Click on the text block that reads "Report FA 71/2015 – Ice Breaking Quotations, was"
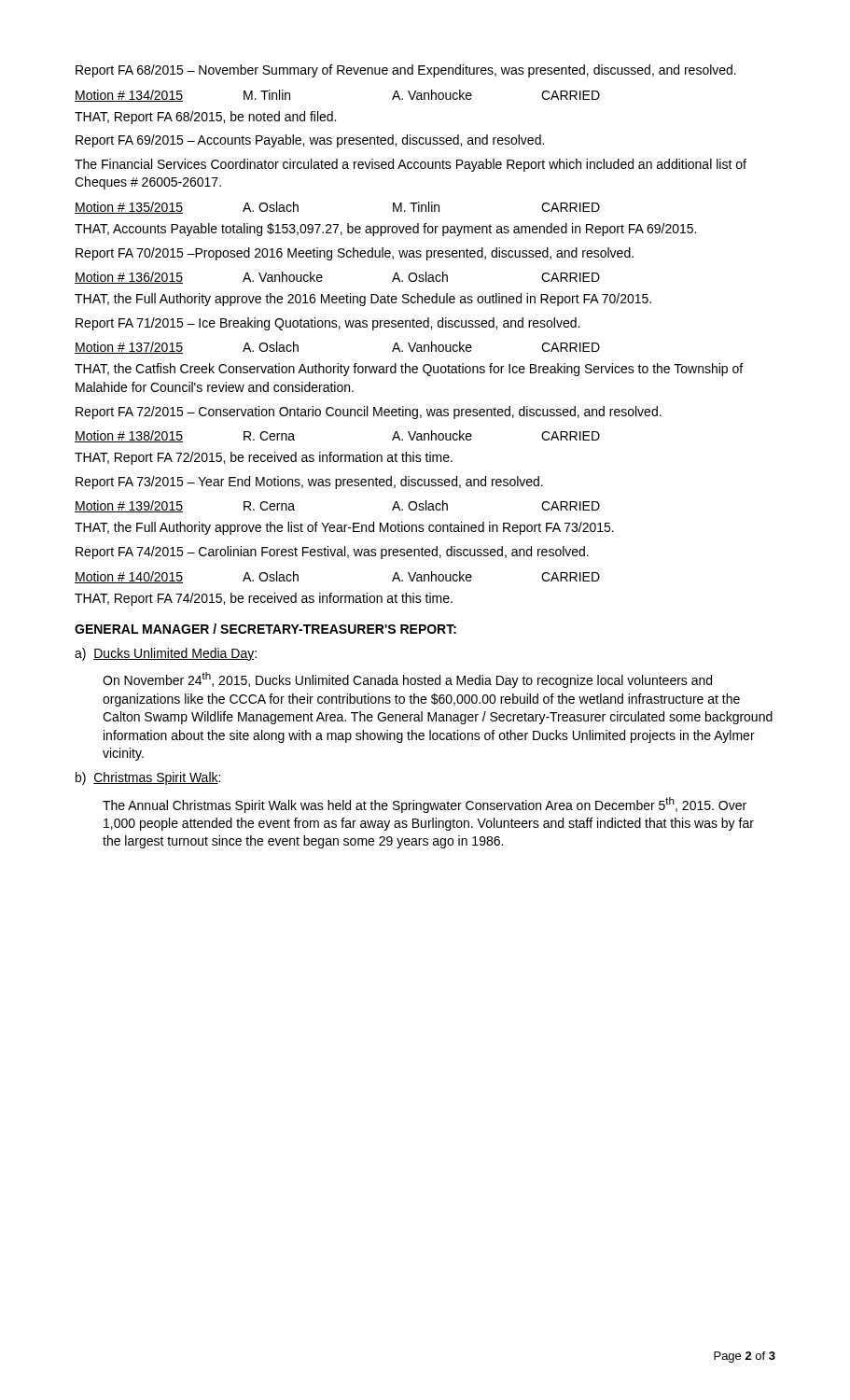850x1400 pixels. click(425, 323)
